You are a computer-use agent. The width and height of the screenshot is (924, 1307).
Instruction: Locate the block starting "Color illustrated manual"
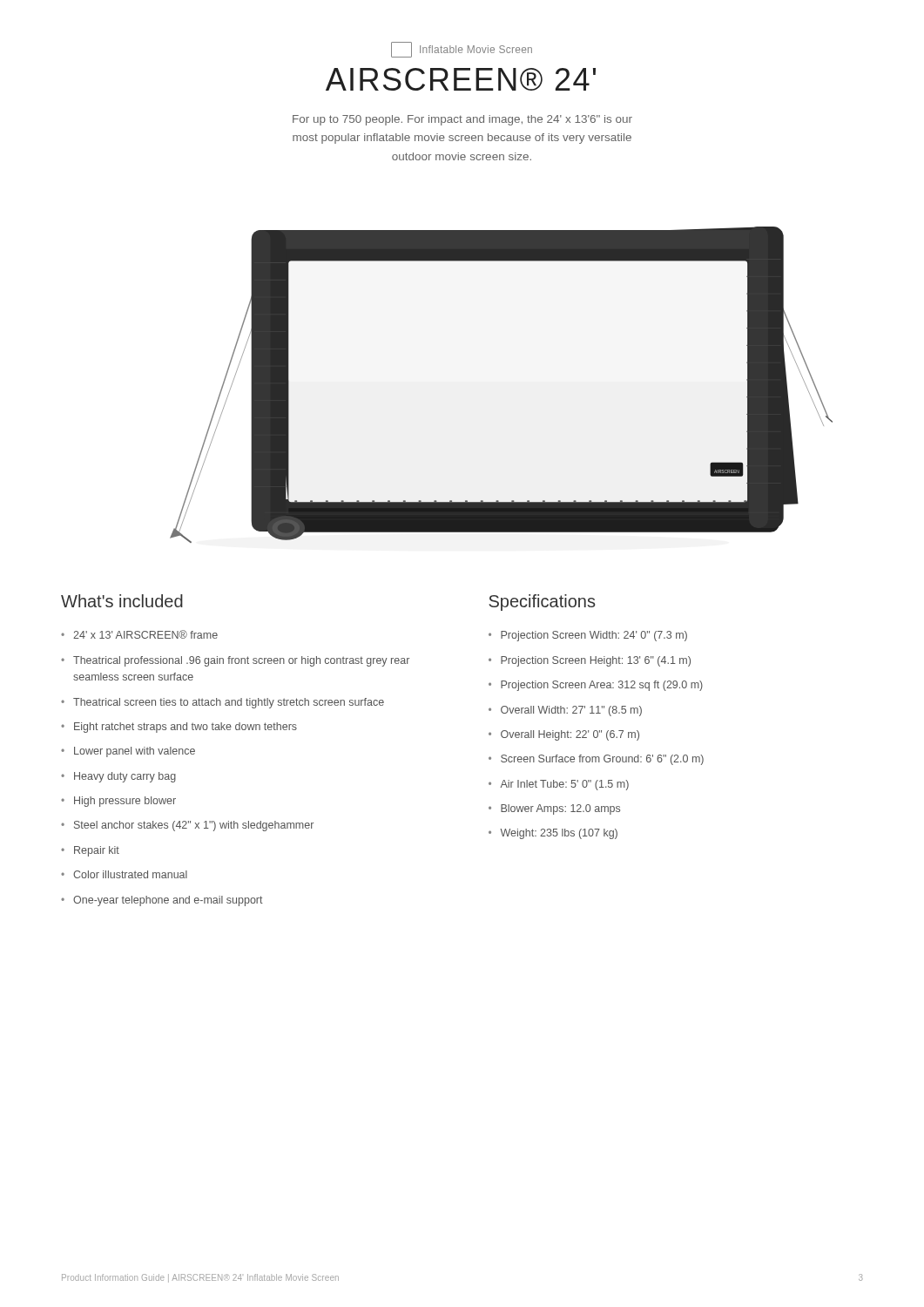pos(130,875)
